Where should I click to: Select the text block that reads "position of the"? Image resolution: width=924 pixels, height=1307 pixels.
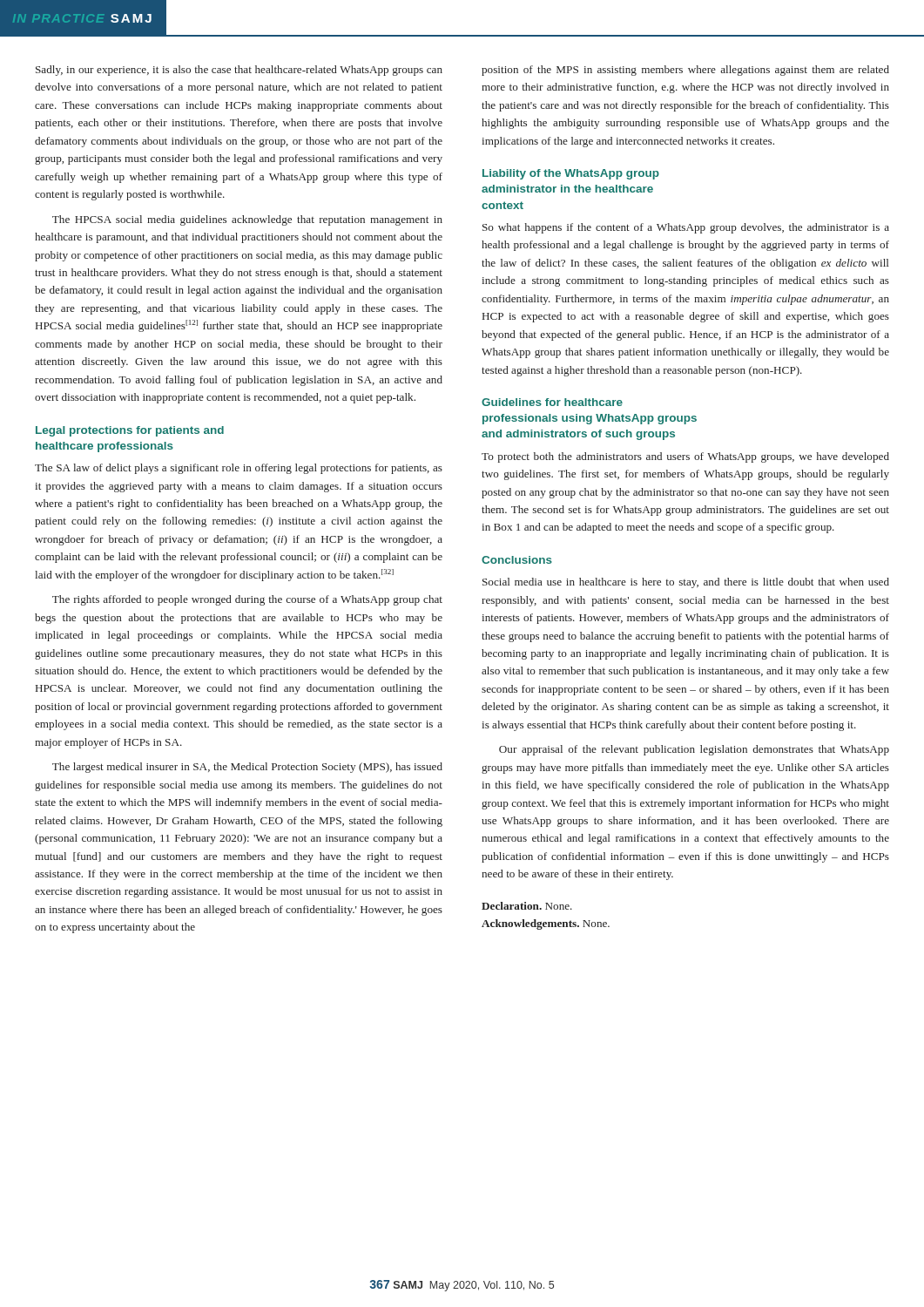coord(685,106)
